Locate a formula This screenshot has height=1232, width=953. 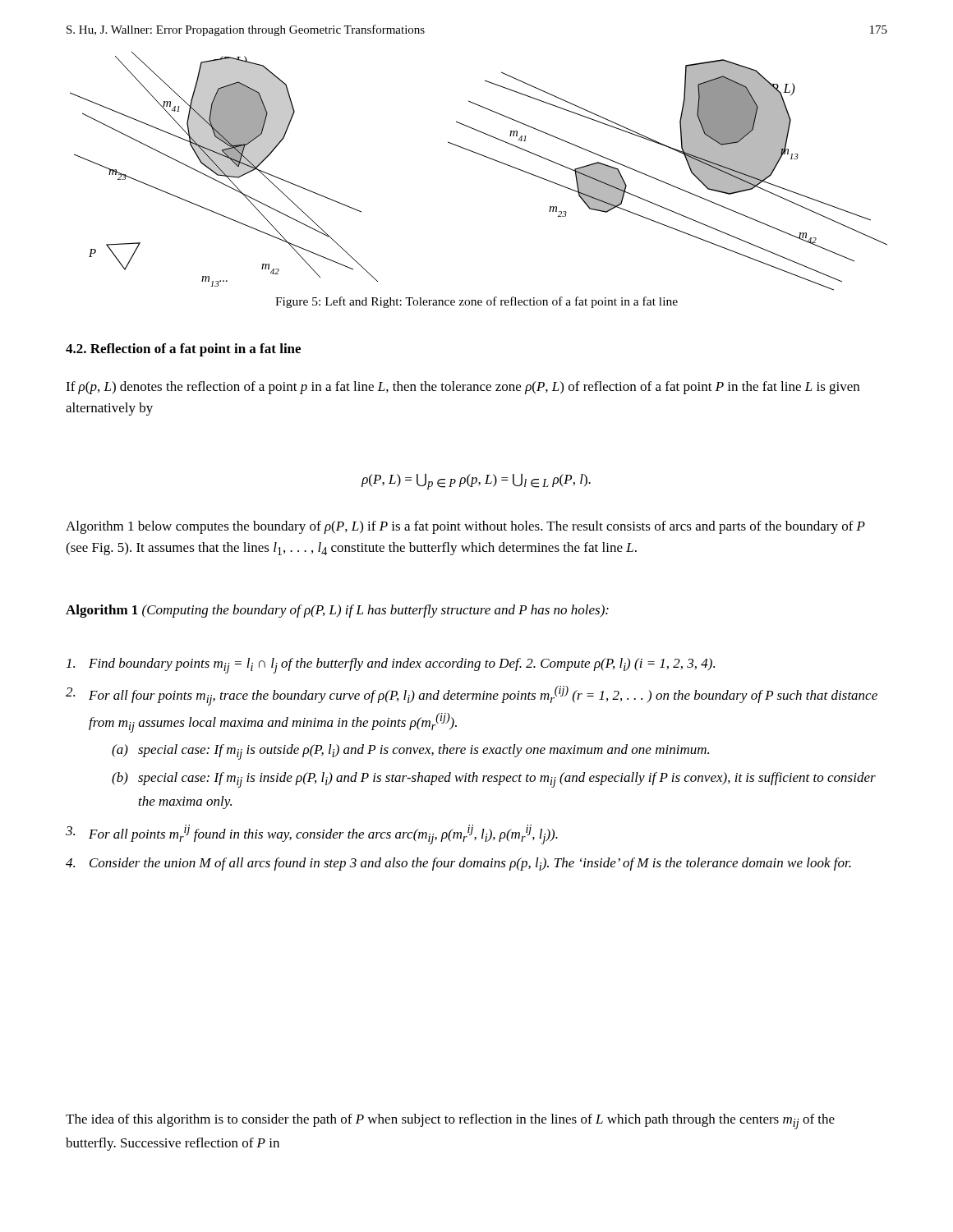coord(476,481)
